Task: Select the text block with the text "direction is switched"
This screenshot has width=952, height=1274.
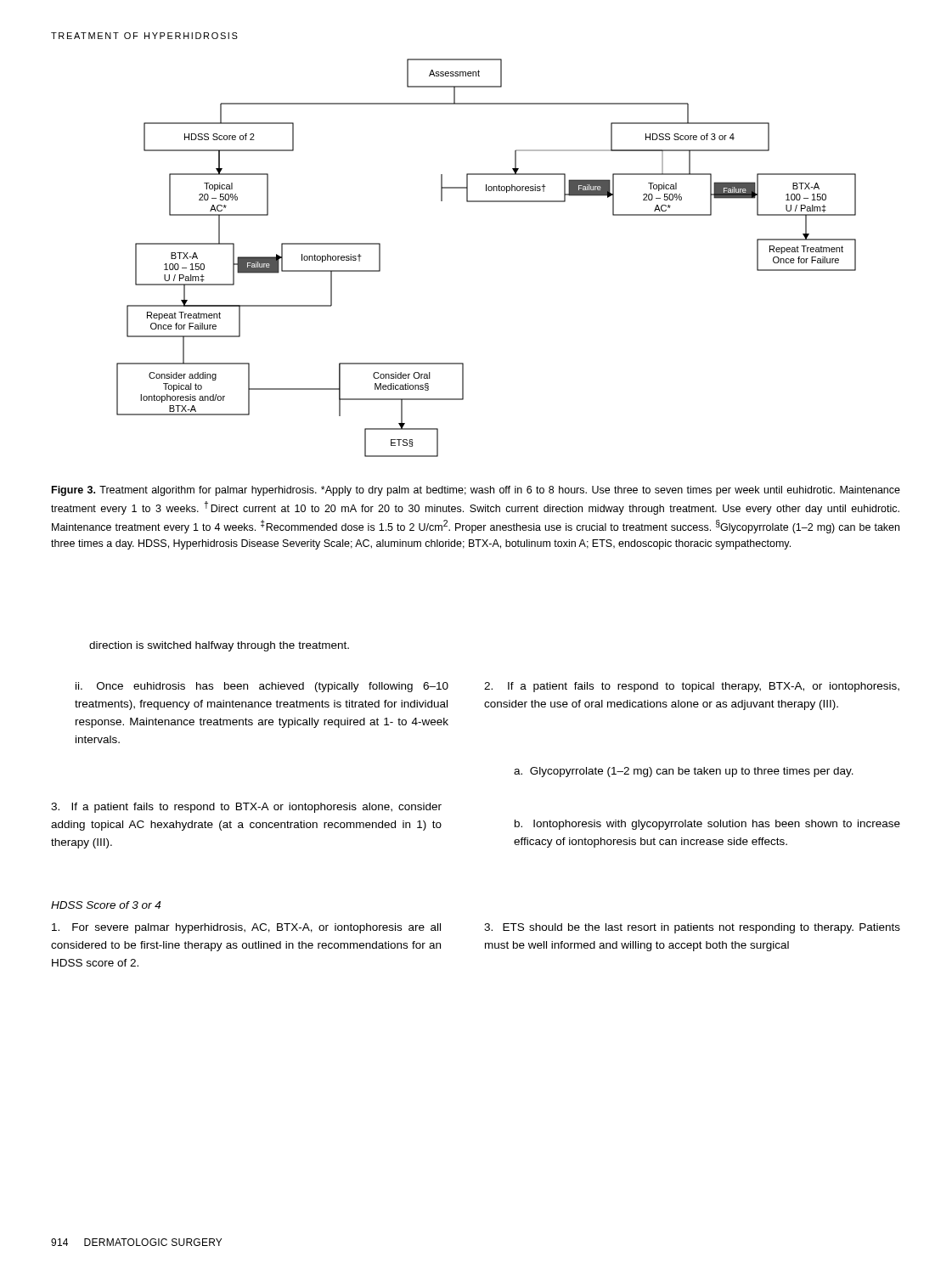Action: [x=220, y=645]
